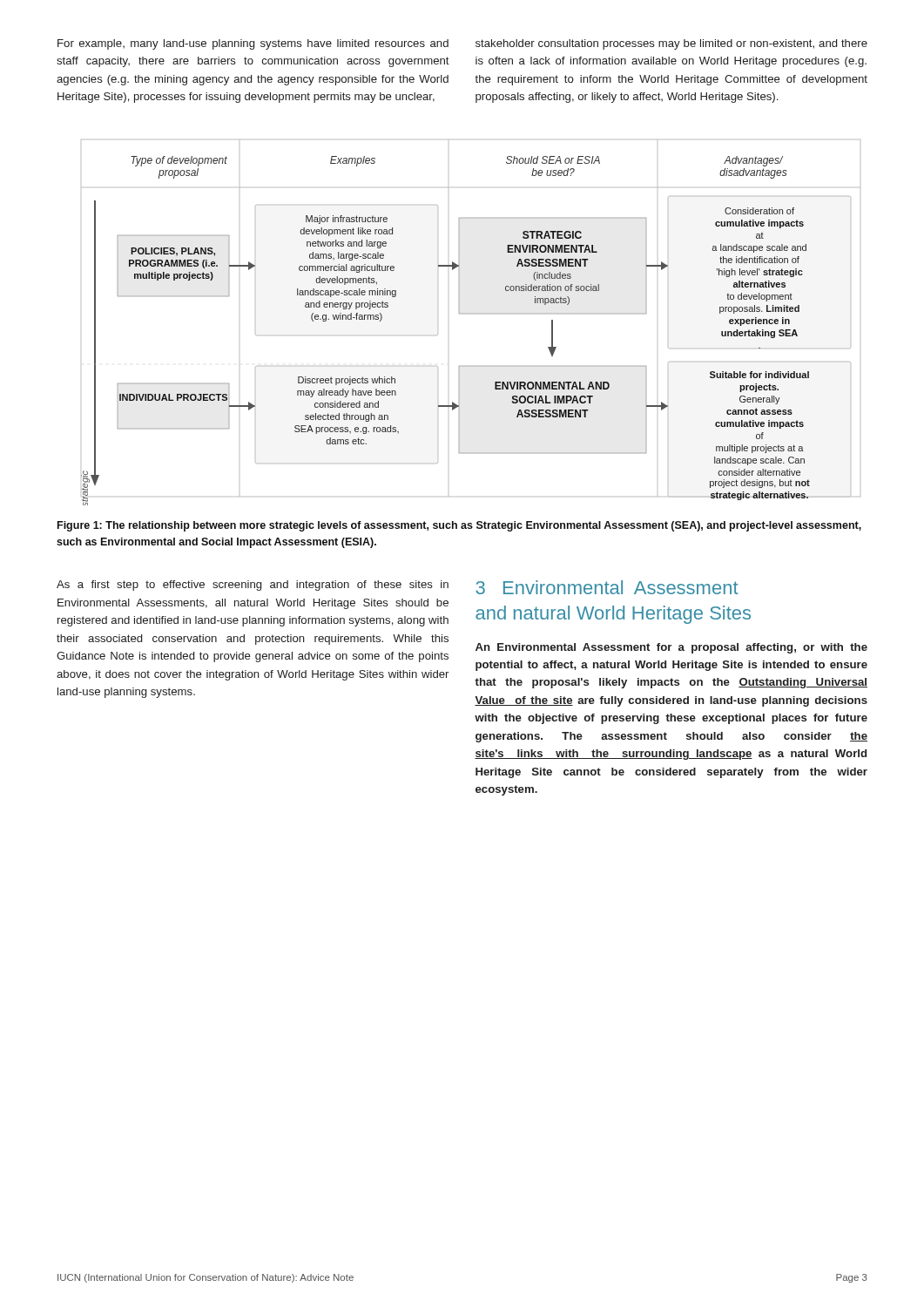The width and height of the screenshot is (924, 1307).
Task: Locate the text starting "For example, many land-use"
Action: point(253,70)
